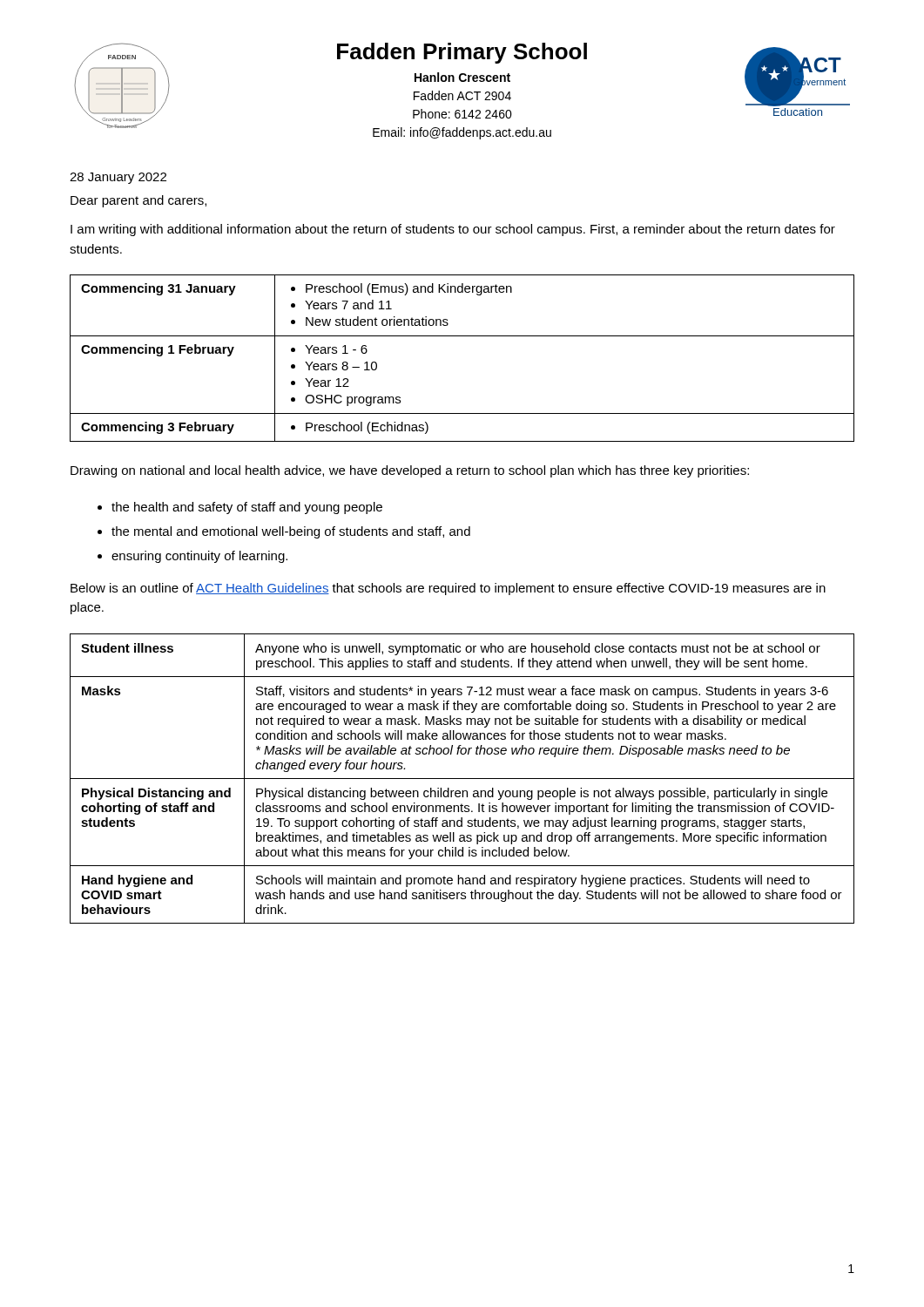Navigate to the passage starting "Below is an"
This screenshot has height=1307, width=924.
pyautogui.click(x=448, y=597)
